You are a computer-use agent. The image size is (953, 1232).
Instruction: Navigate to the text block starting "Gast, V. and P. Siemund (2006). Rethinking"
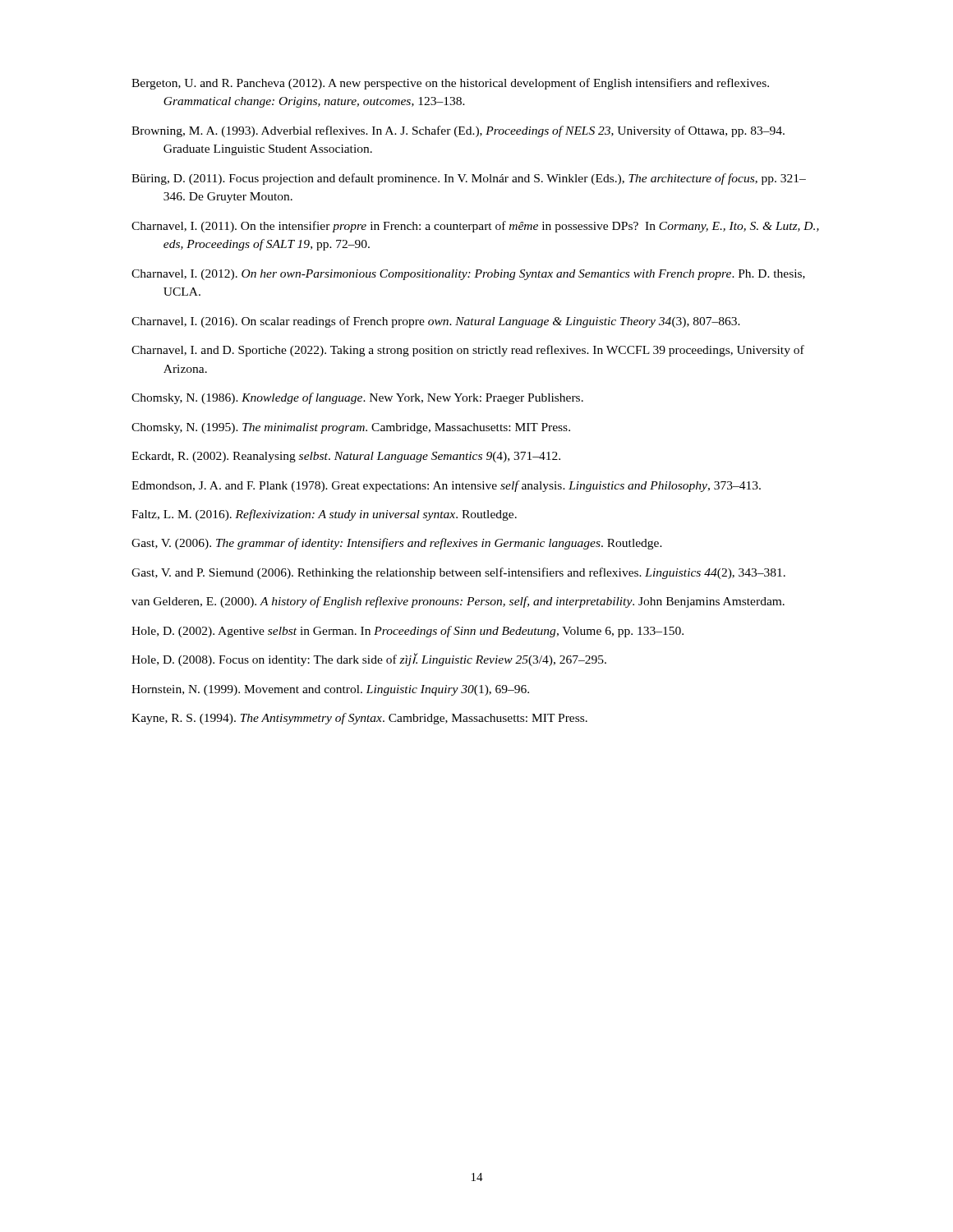[x=459, y=572]
